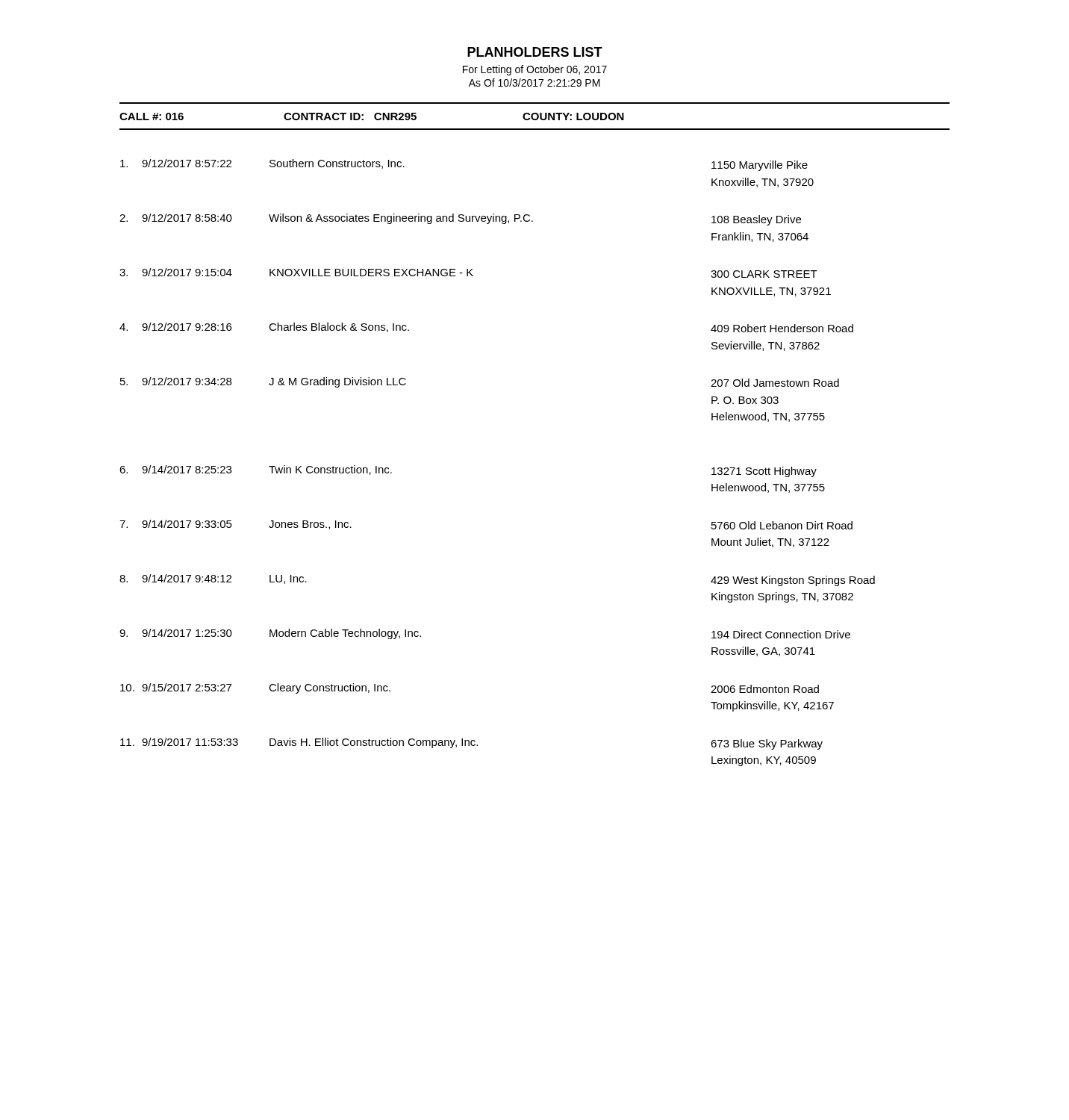The height and width of the screenshot is (1120, 1069).
Task: Select the list item with the text "7. 9/14/2017 9:33:05 Jones Bros.,"
Action: click(188, 525)
